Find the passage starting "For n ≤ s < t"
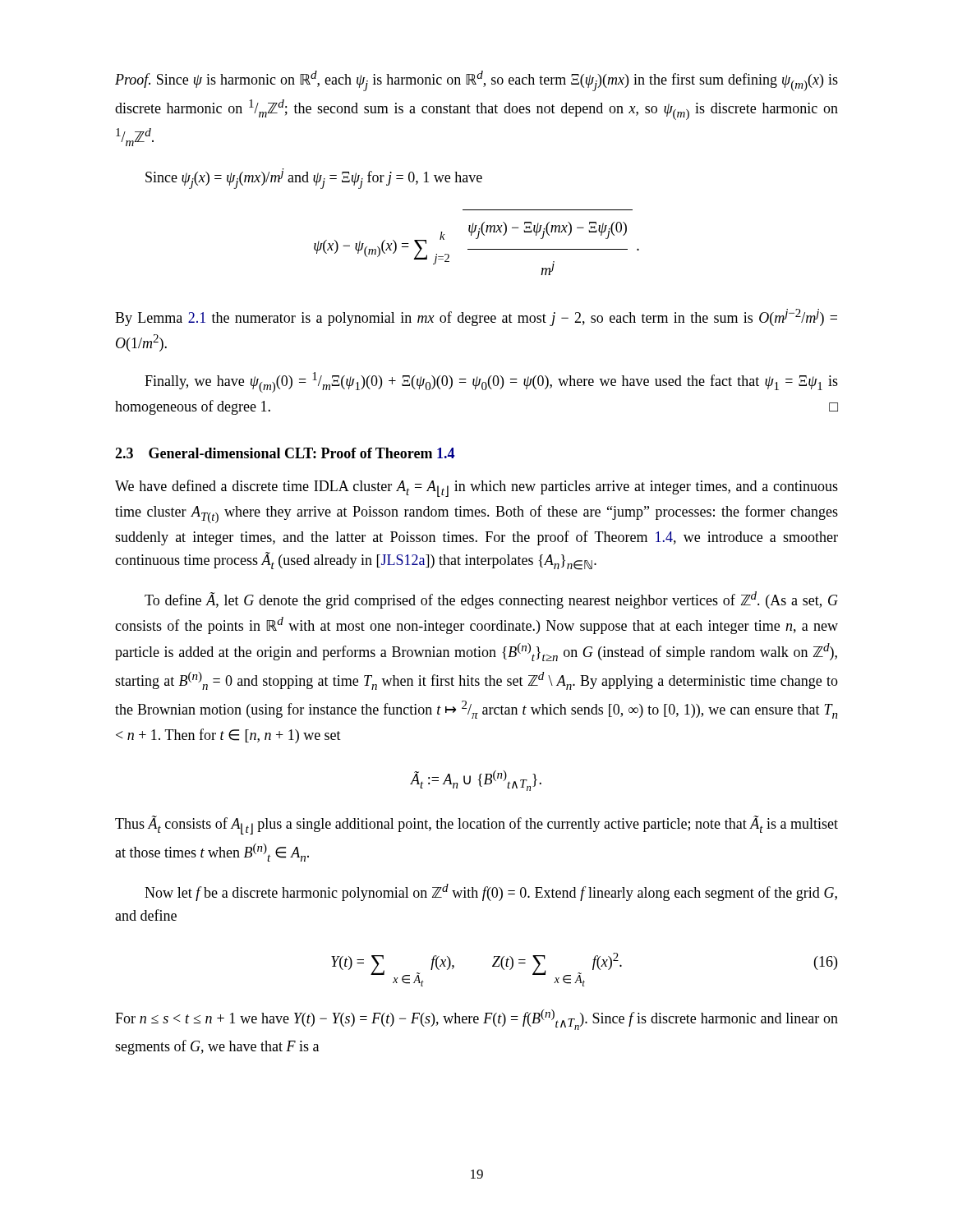 point(476,1030)
